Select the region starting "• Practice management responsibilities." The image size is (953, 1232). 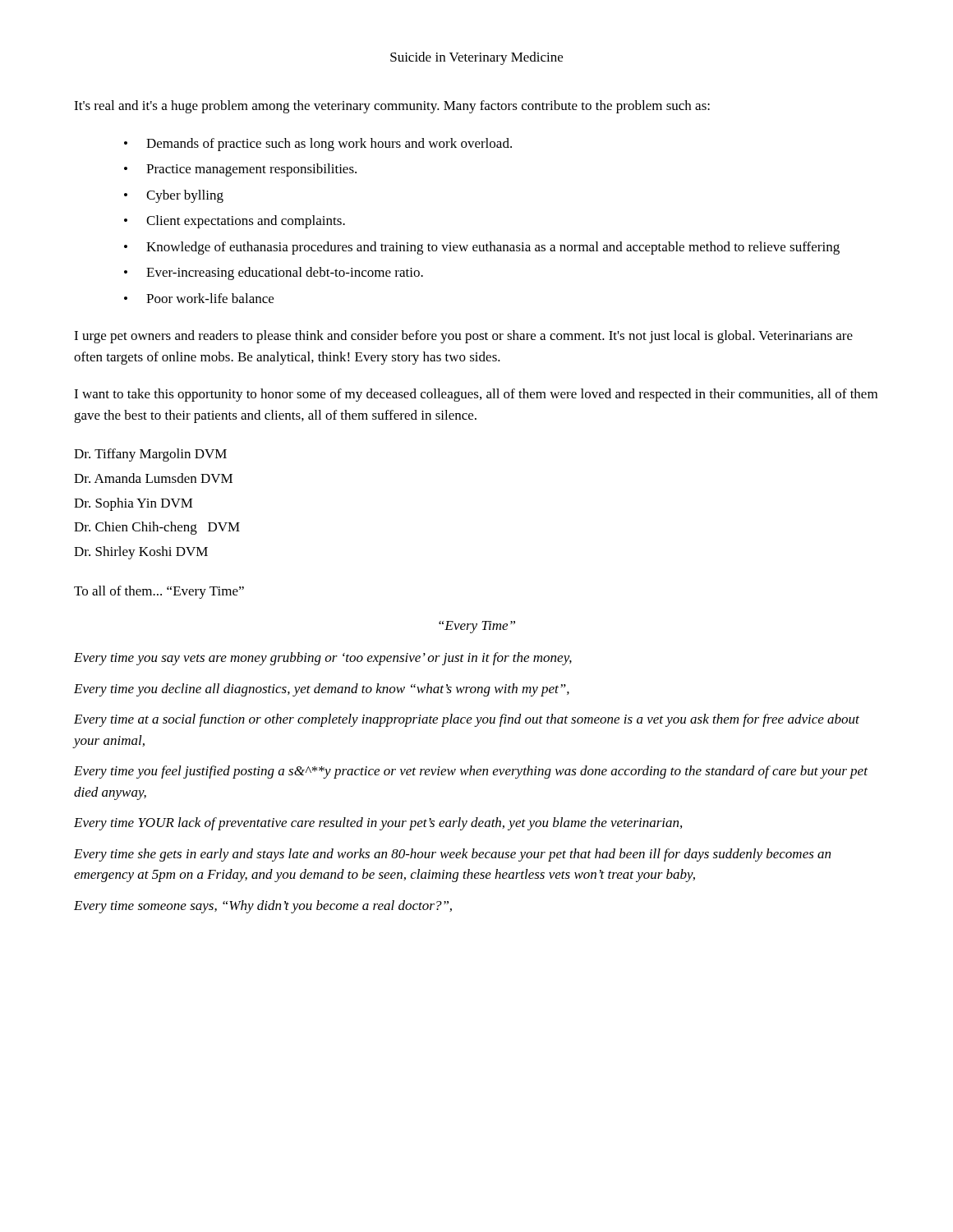[x=240, y=169]
